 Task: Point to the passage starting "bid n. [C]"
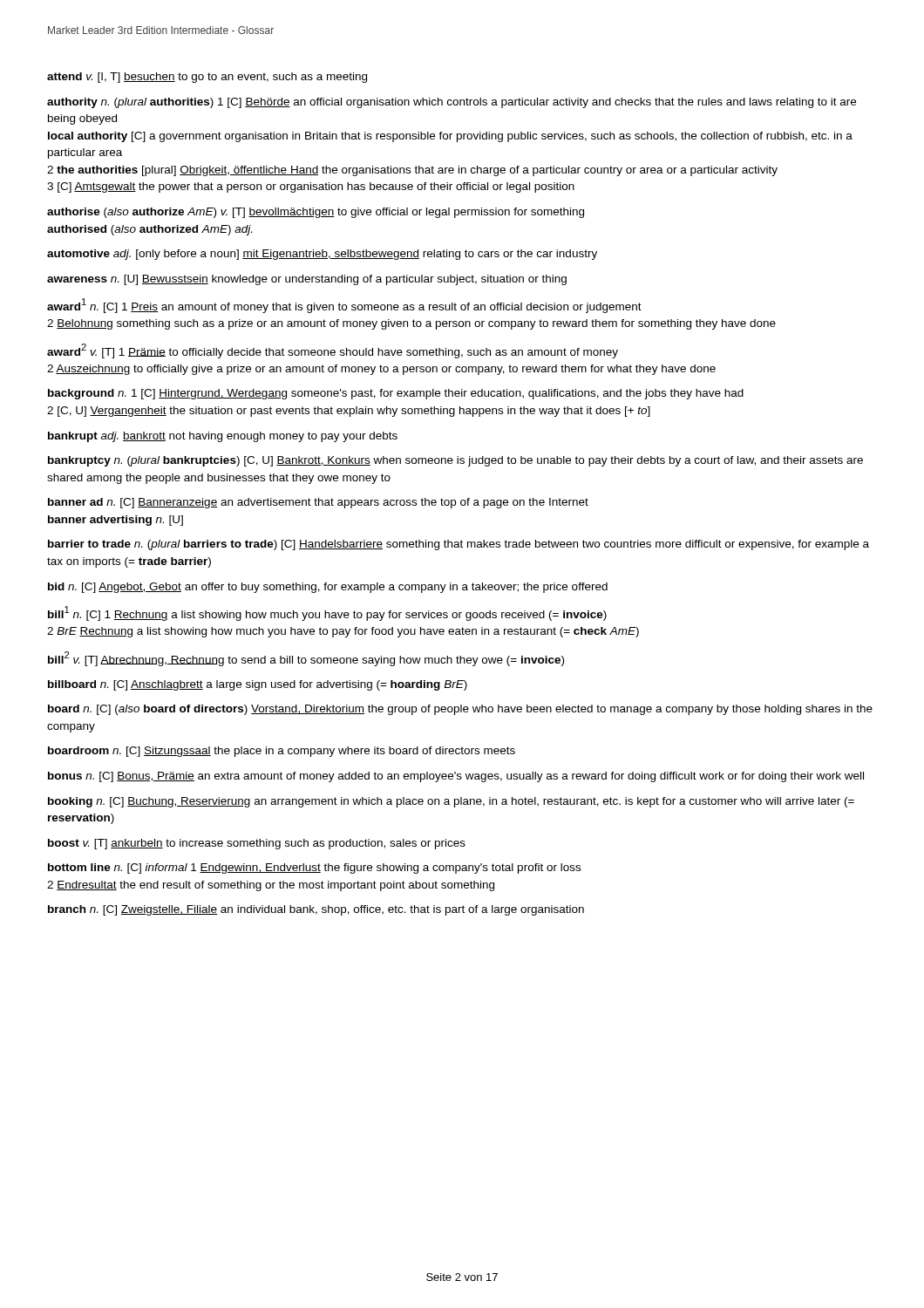(462, 586)
